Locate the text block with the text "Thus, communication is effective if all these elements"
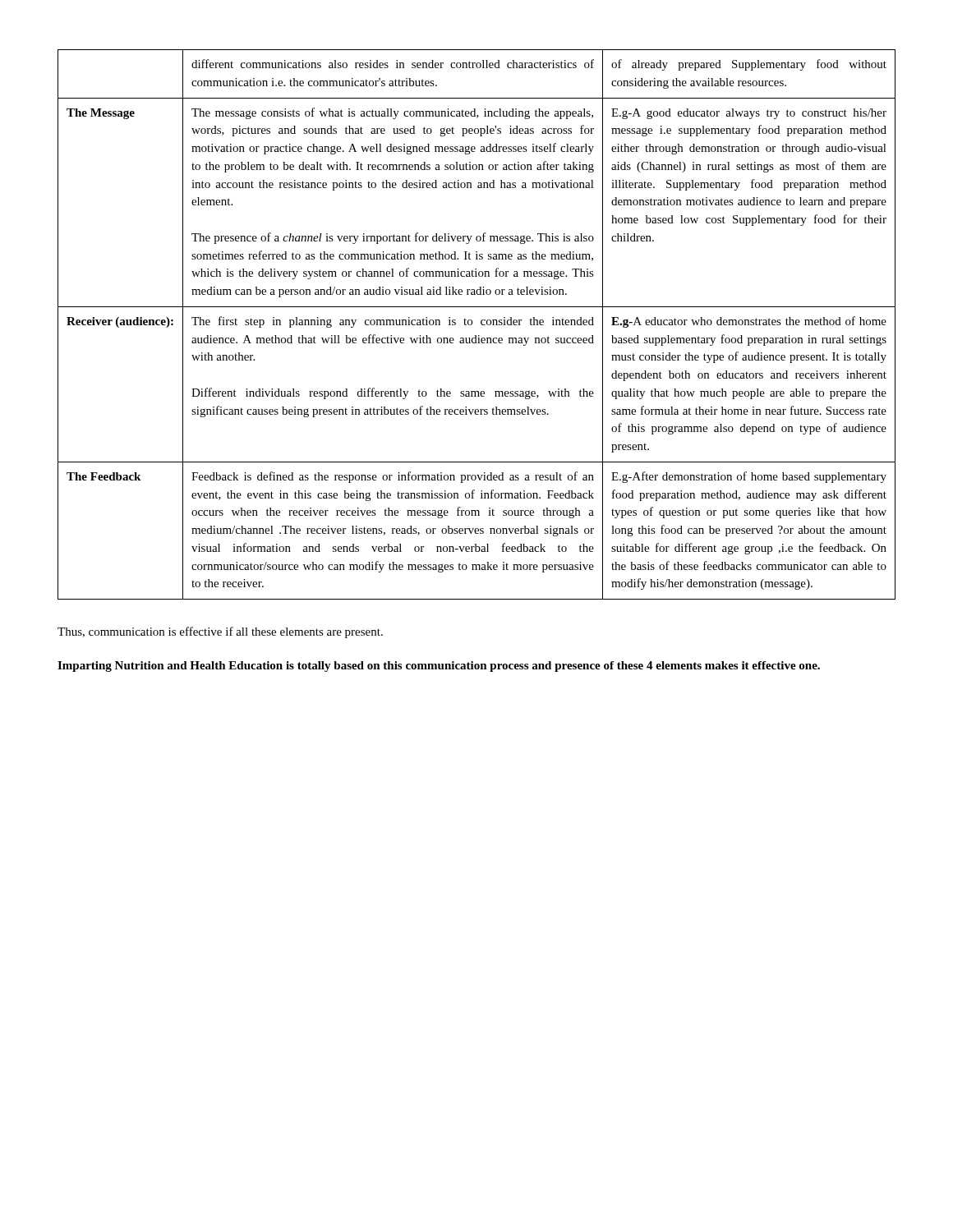 click(x=220, y=632)
